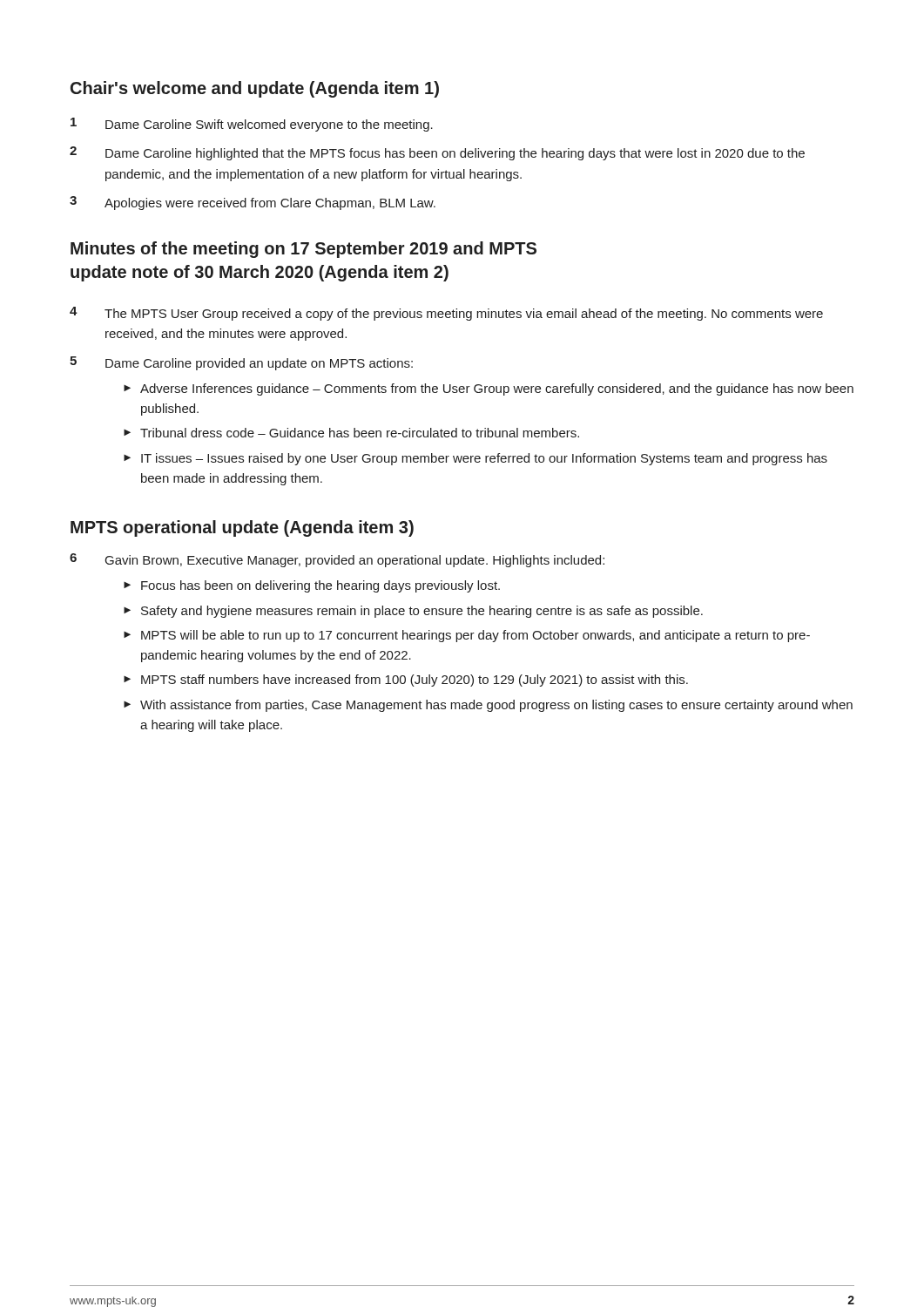Screen dimensions: 1307x924
Task: Locate the section header that opens with "Minutes of the meeting"
Action: (303, 260)
